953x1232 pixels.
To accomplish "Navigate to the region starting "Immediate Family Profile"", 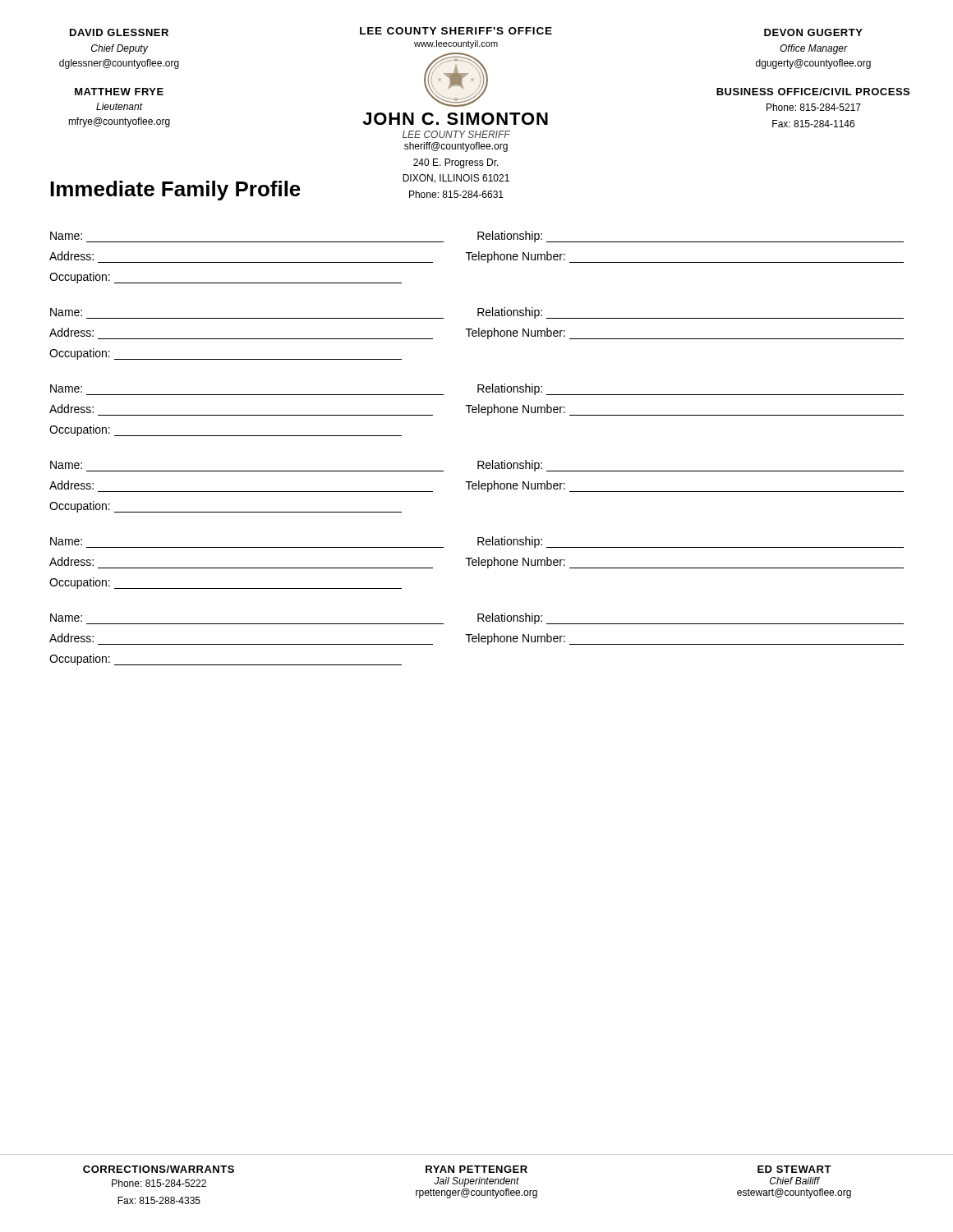I will click(x=175, y=189).
